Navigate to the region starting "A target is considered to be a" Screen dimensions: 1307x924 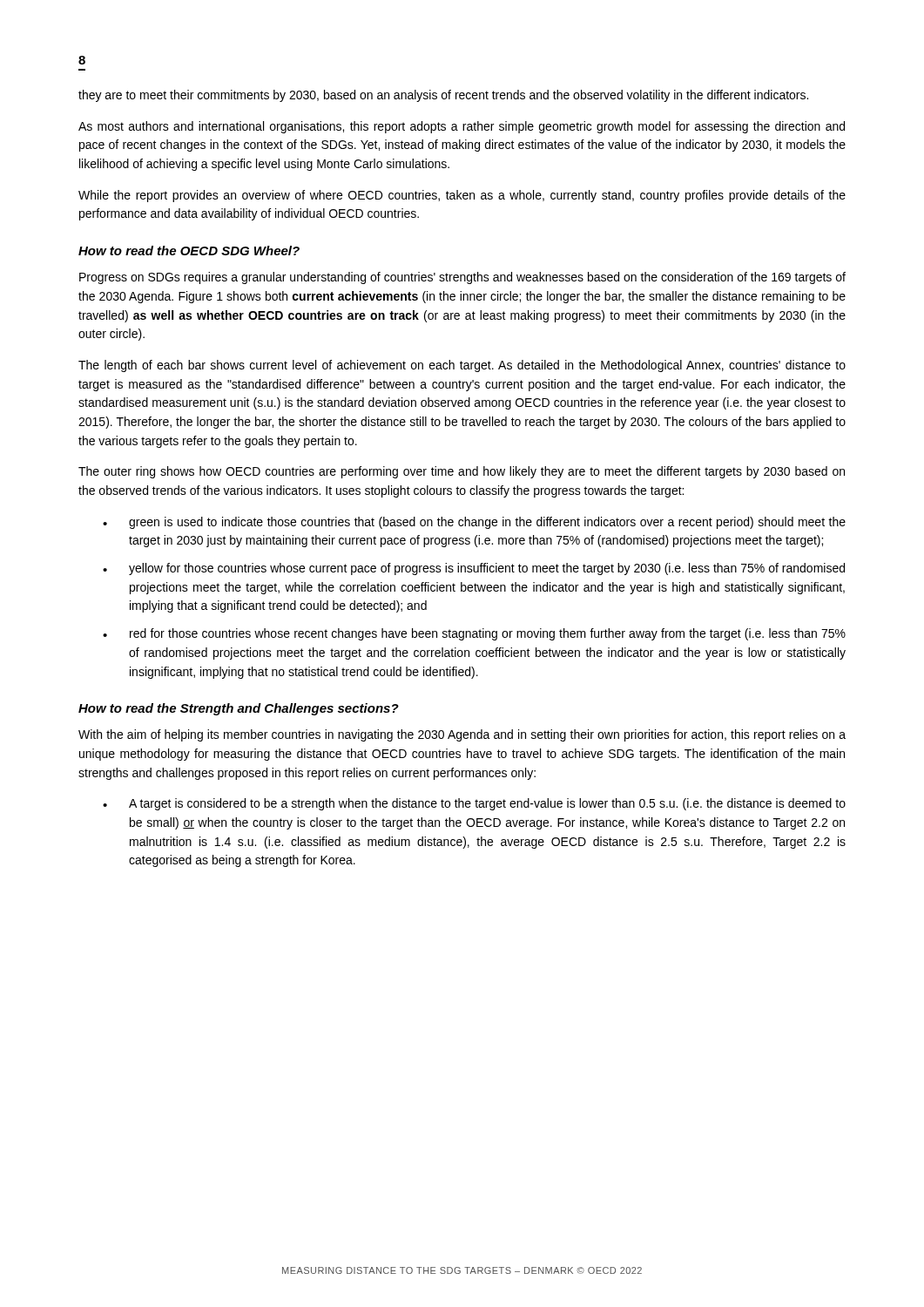tap(462, 833)
